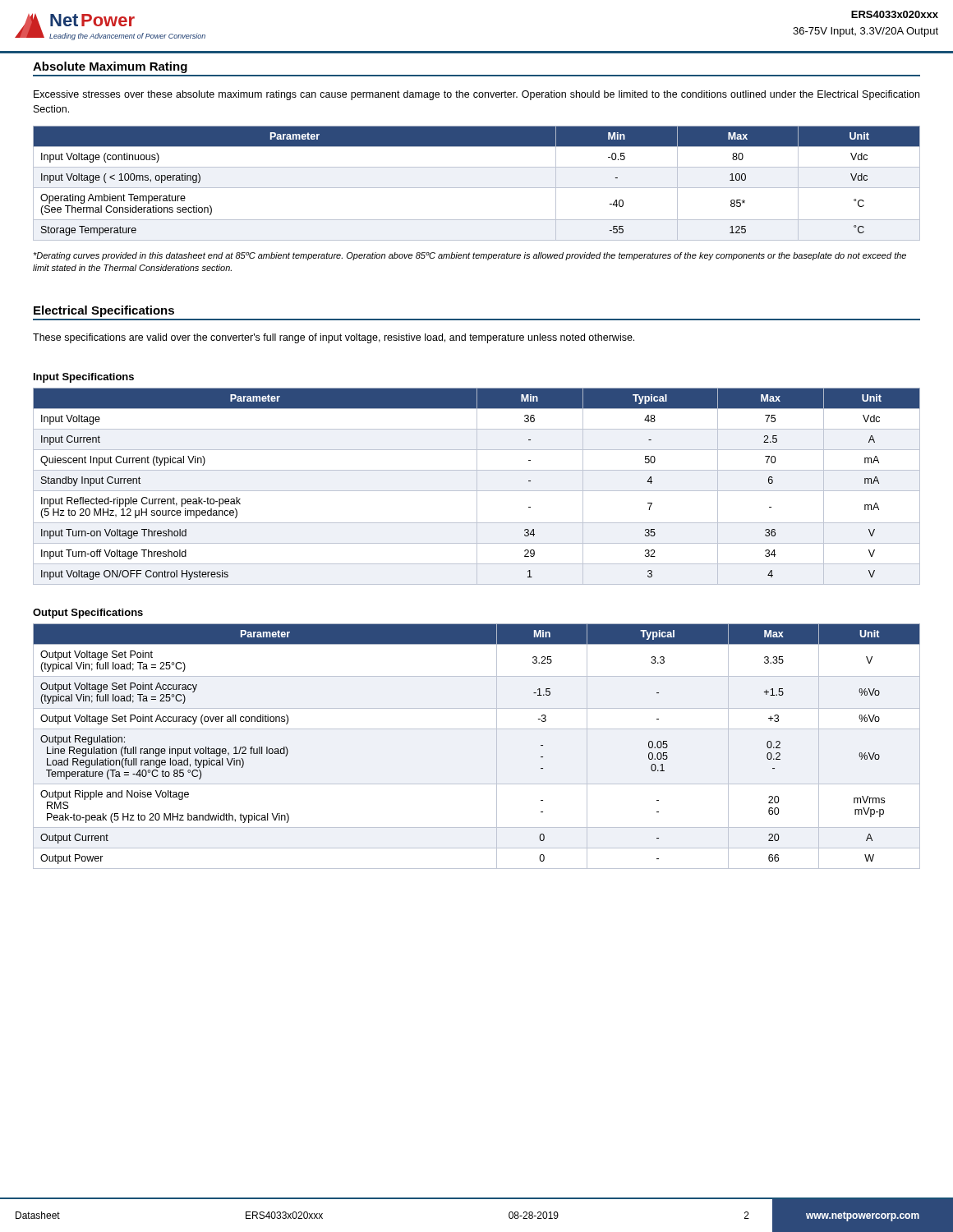Click on the table containing "Output Power"
953x1232 pixels.
[x=476, y=746]
